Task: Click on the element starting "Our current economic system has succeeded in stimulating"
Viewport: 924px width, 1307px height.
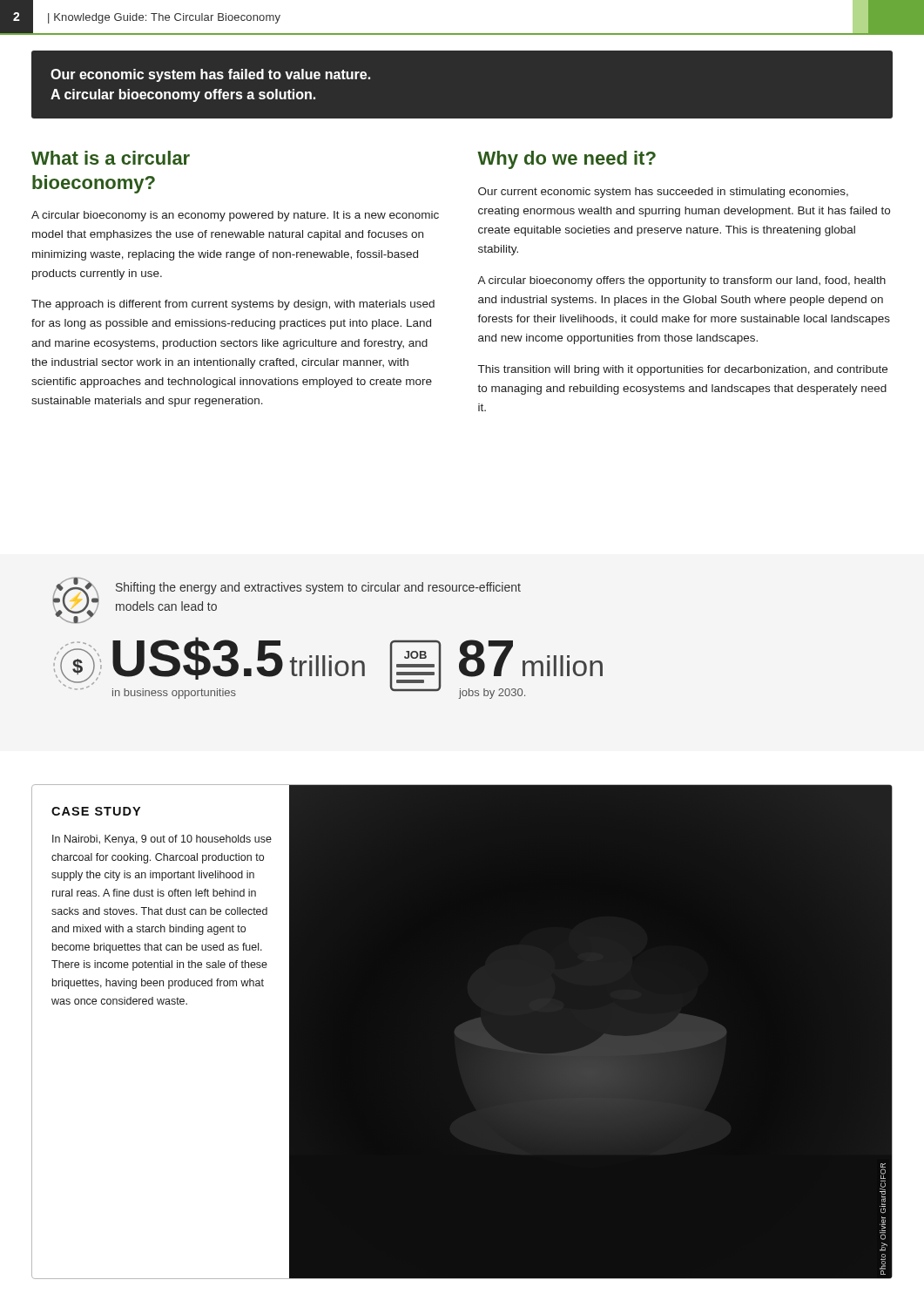Action: (x=685, y=220)
